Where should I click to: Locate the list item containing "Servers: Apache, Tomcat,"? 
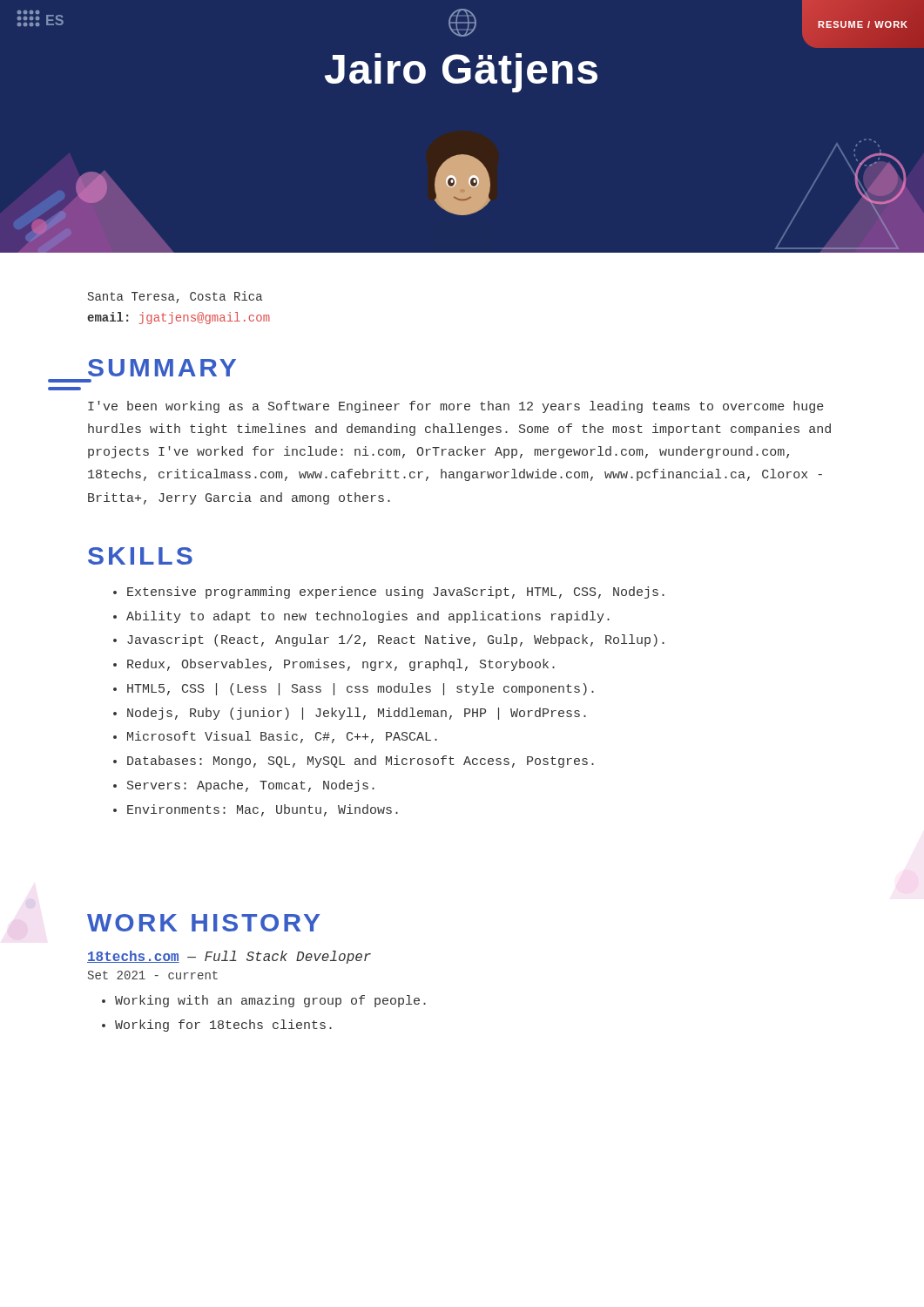(x=252, y=786)
